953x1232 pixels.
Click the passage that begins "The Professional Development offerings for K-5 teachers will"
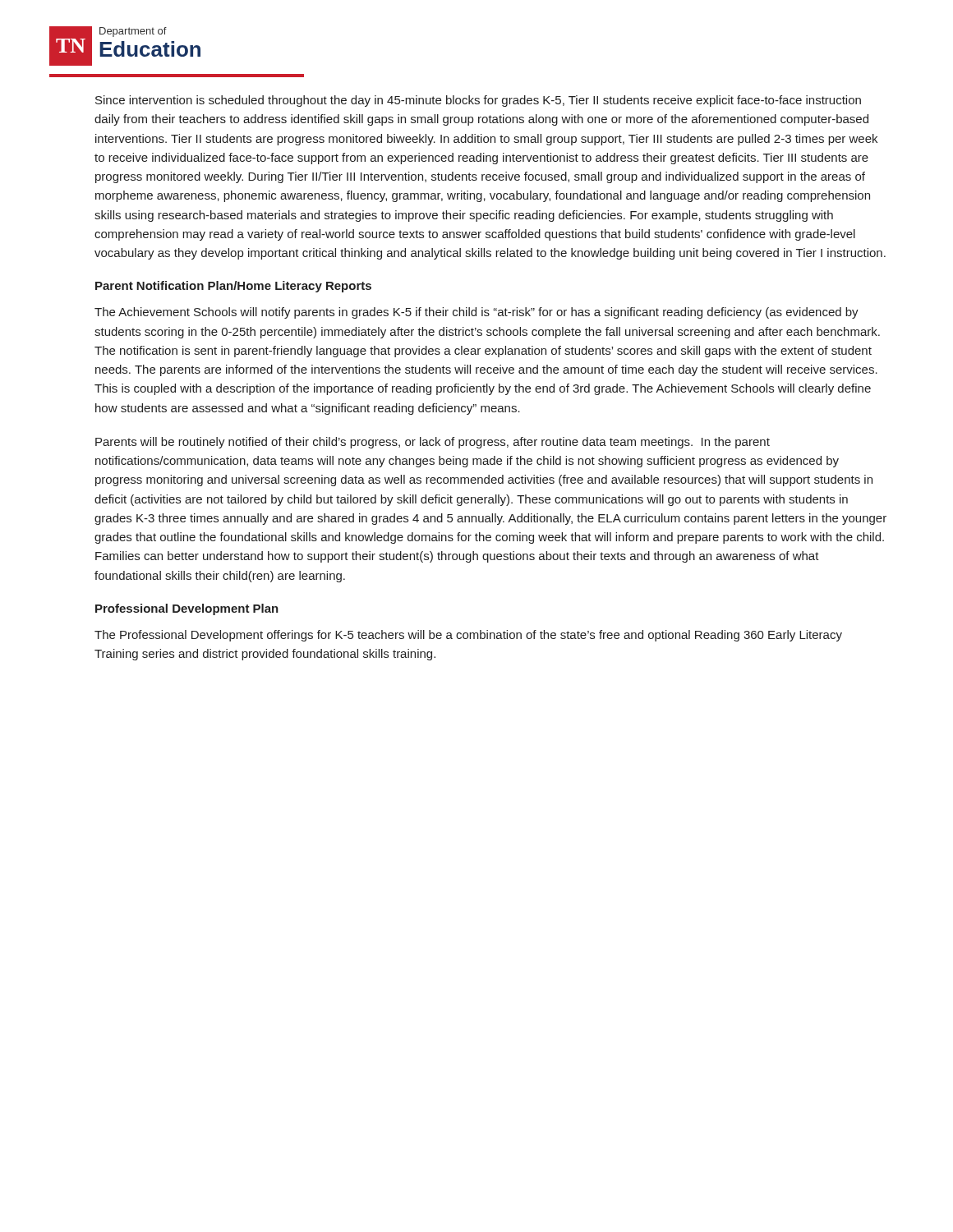pyautogui.click(x=468, y=644)
